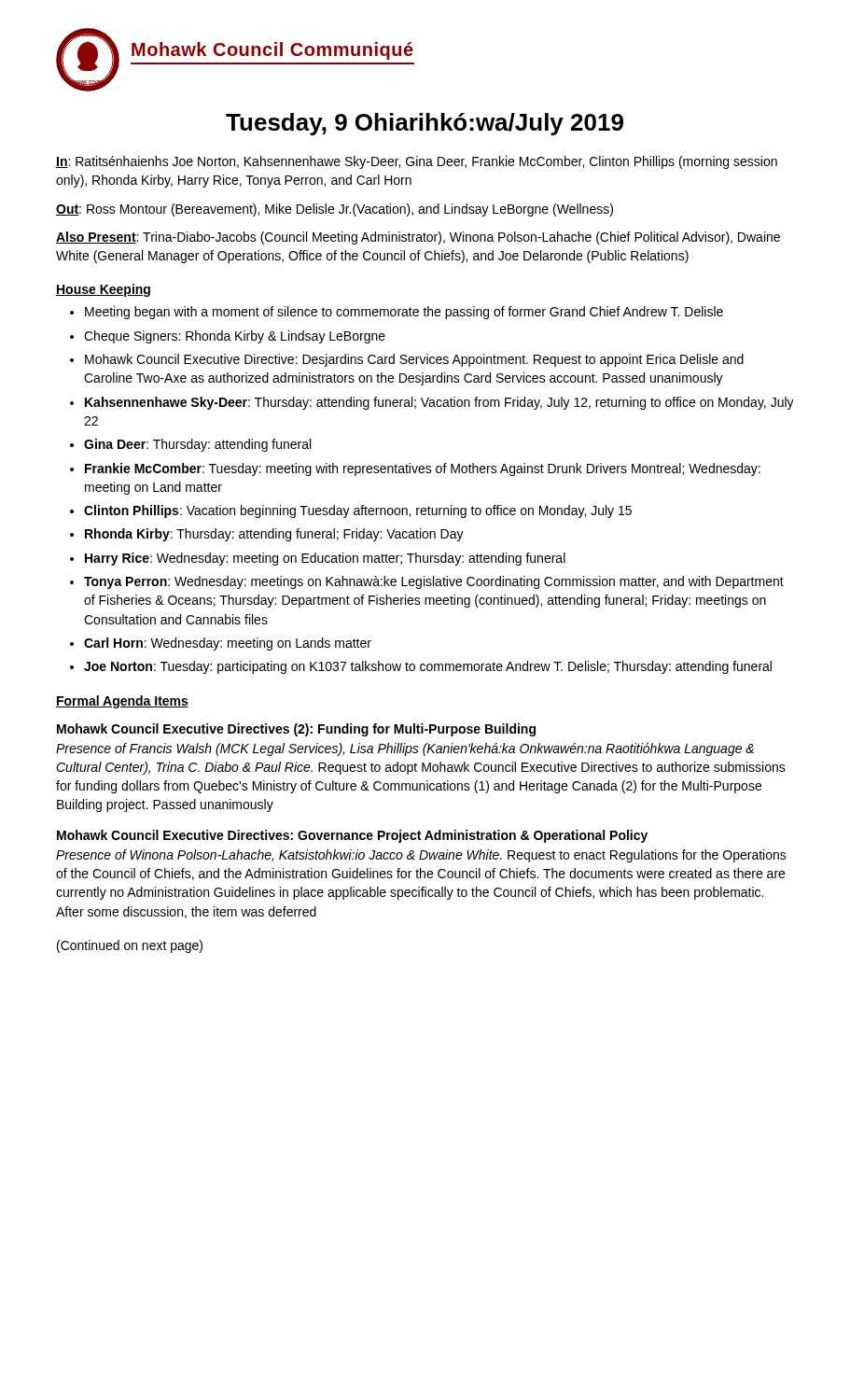Select the list item that reads "Frankie McComber: Tuesday: meeting with representatives of Mothers"
The height and width of the screenshot is (1400, 850).
(423, 478)
